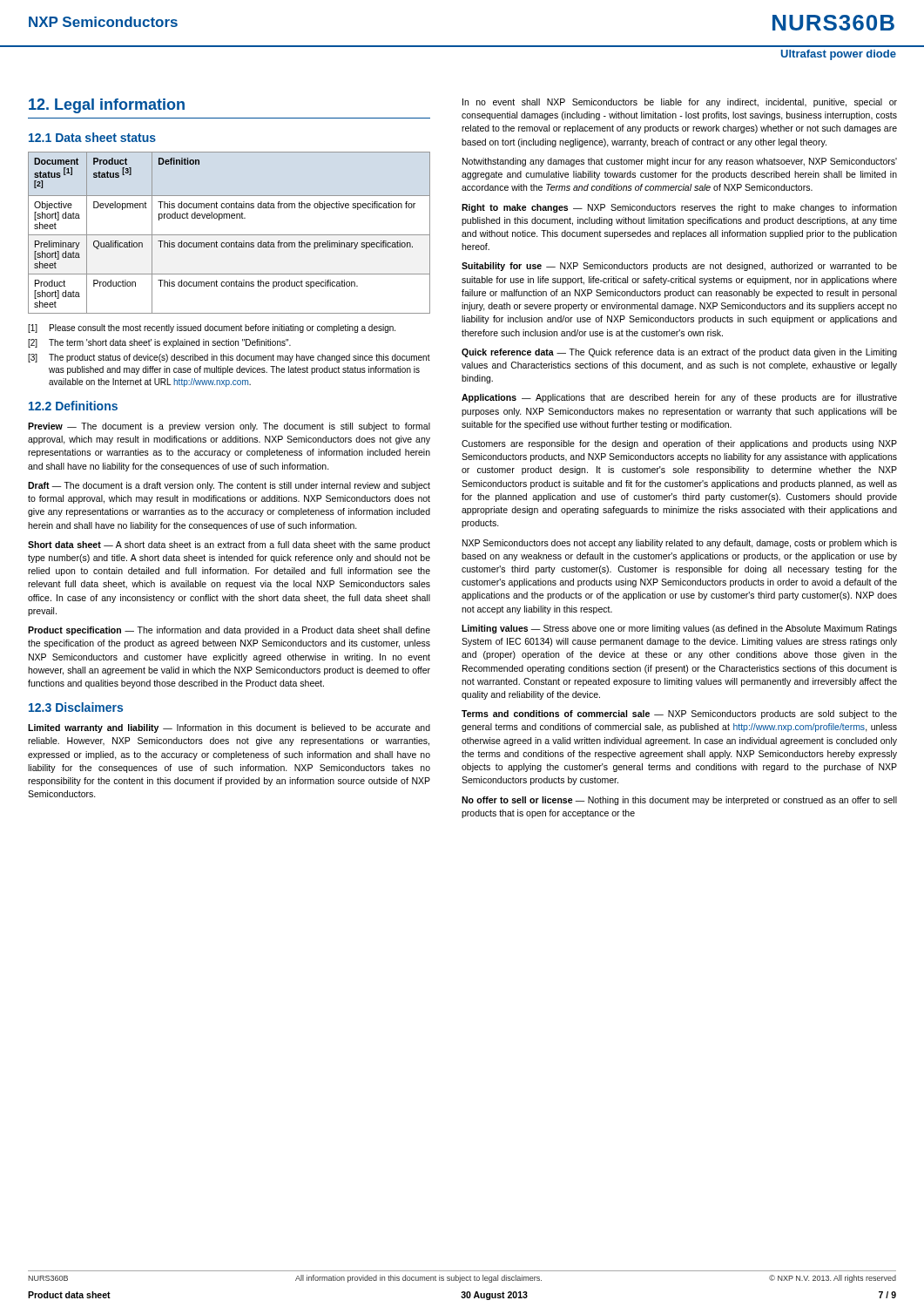This screenshot has width=924, height=1307.
Task: Point to the block beginning "Quick reference data"
Action: (679, 365)
